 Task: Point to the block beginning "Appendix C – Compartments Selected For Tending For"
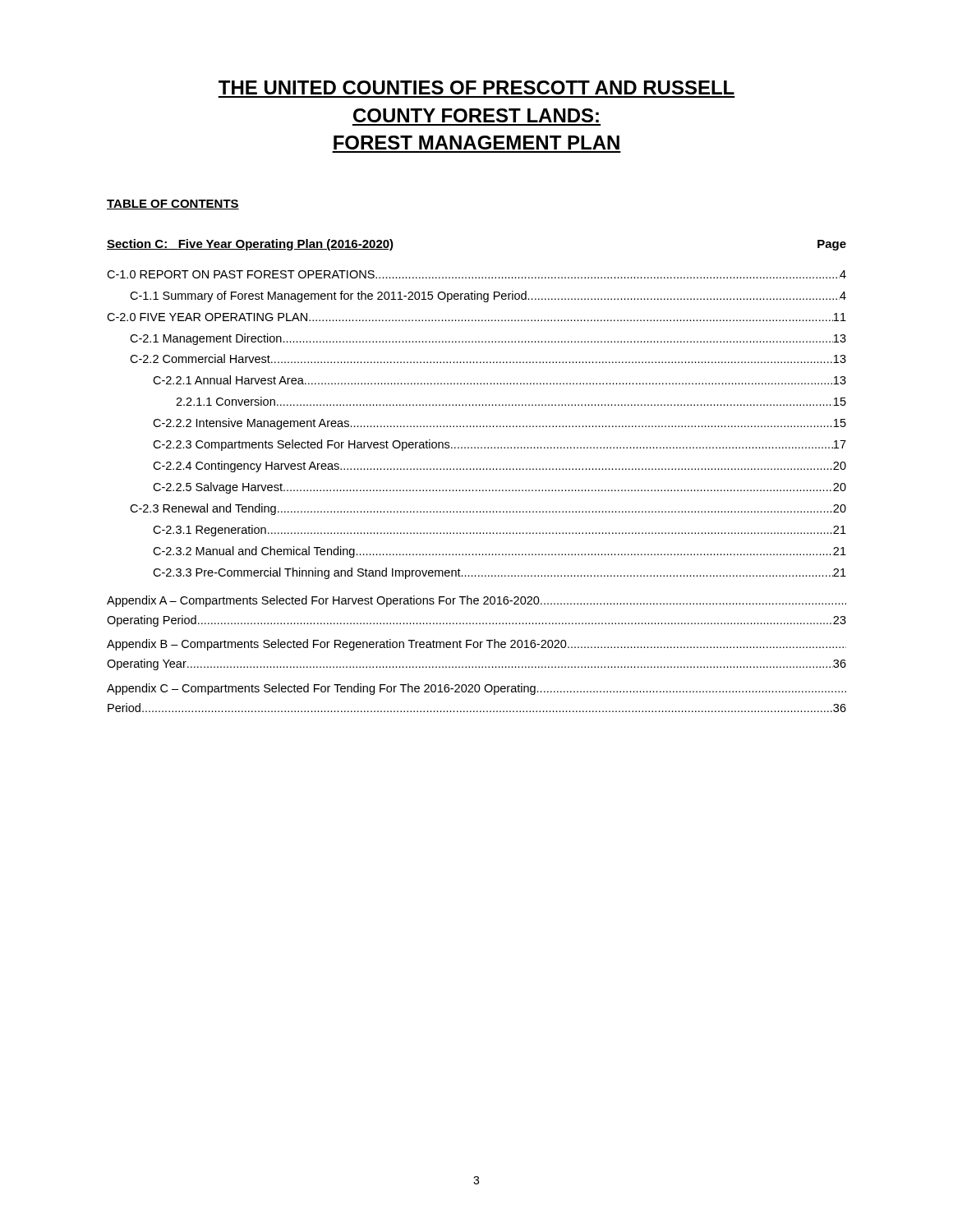coord(476,699)
